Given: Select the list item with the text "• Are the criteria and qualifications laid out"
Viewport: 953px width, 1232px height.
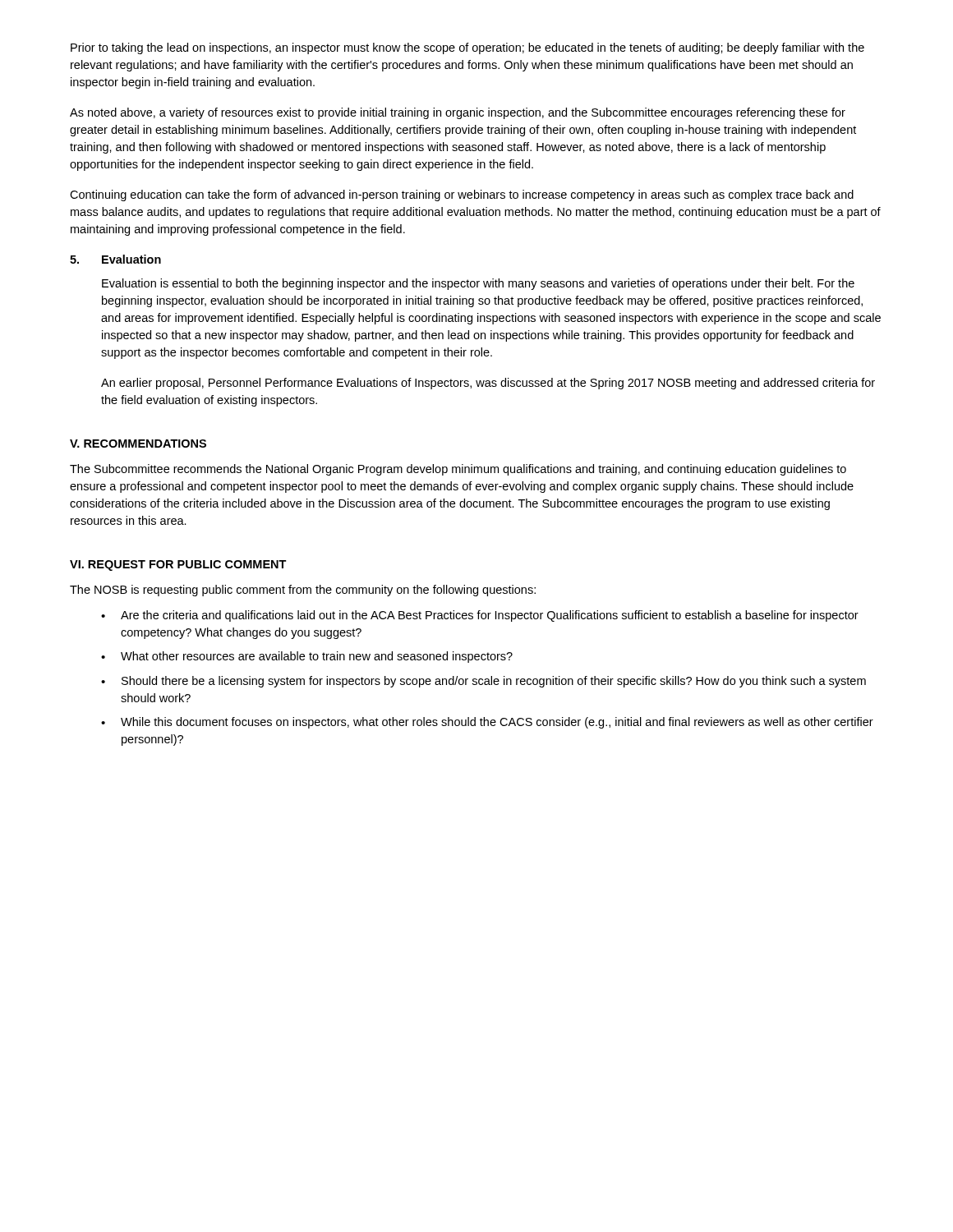Looking at the screenshot, I should pos(492,625).
